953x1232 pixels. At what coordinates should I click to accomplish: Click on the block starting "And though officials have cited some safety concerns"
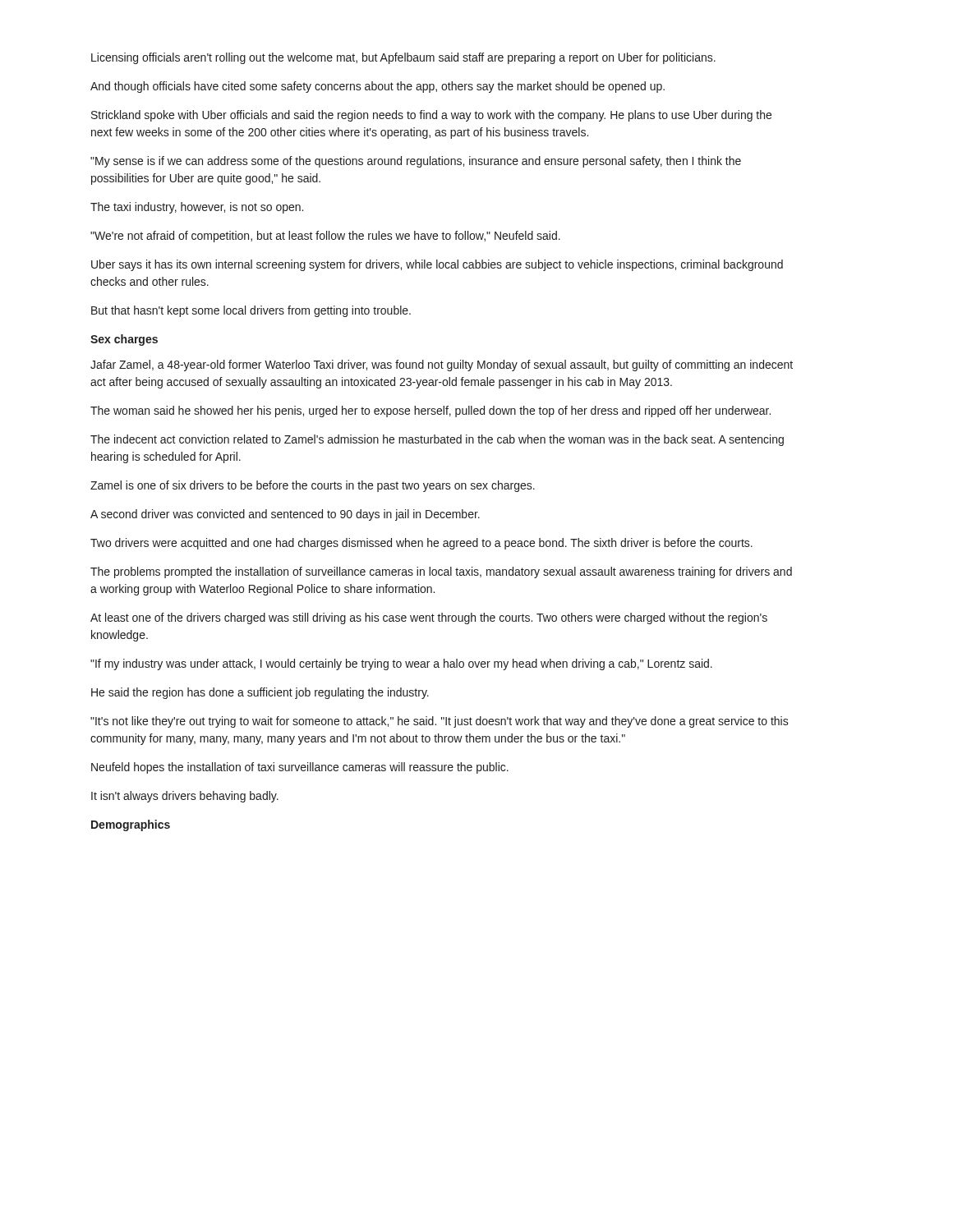coord(378,86)
